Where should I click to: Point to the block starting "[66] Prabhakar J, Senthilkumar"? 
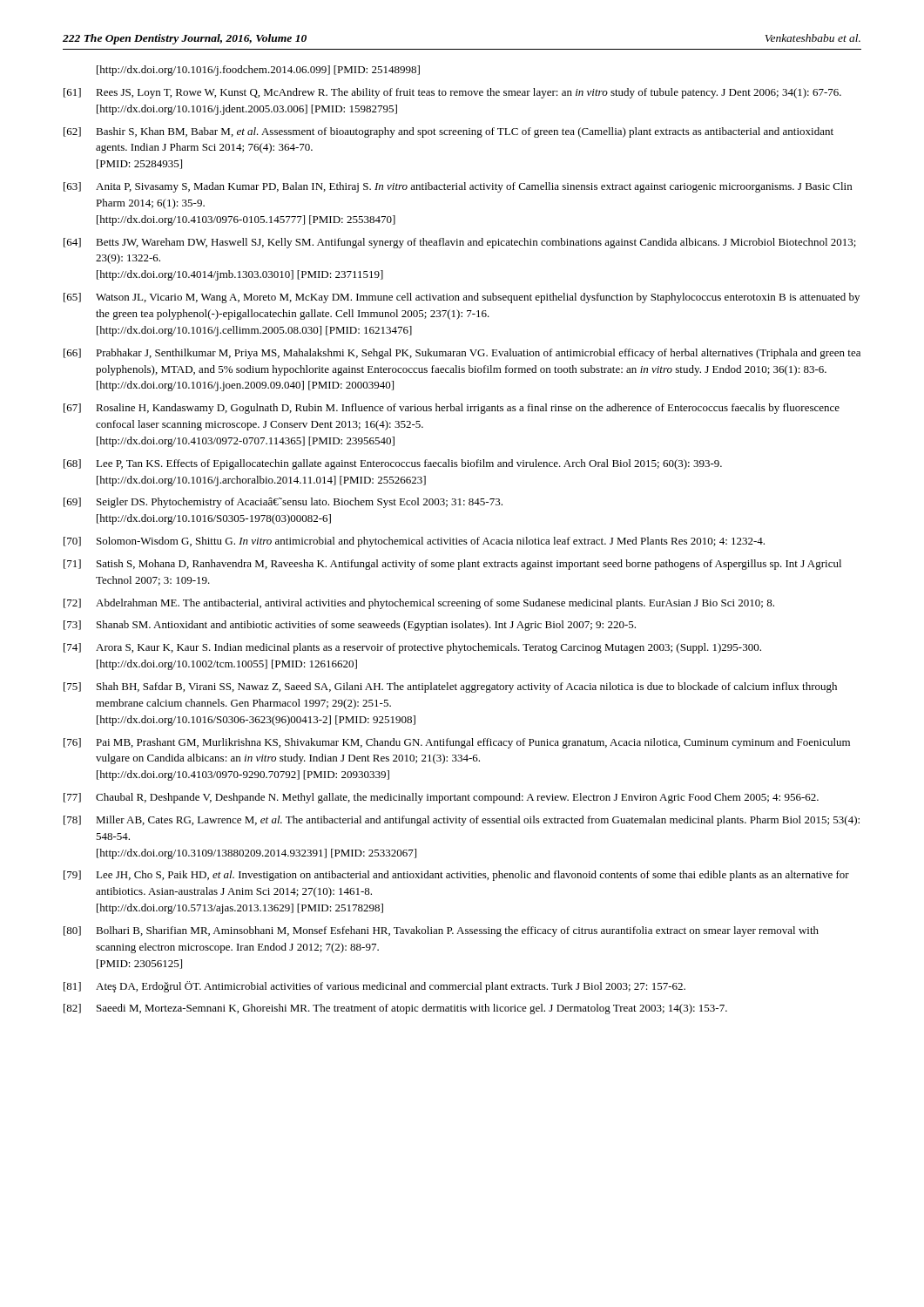[462, 369]
